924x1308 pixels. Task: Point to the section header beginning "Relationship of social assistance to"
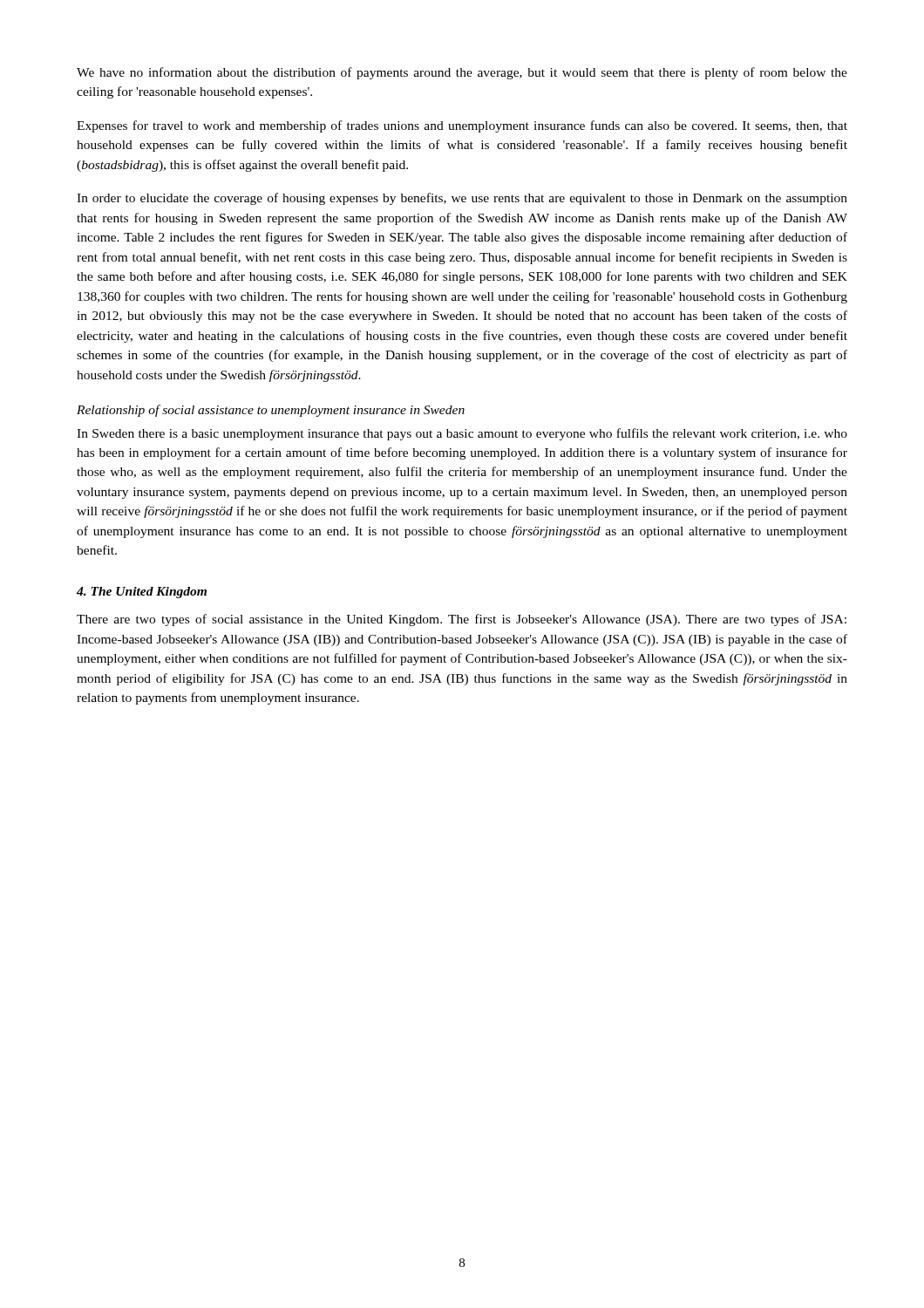462,410
